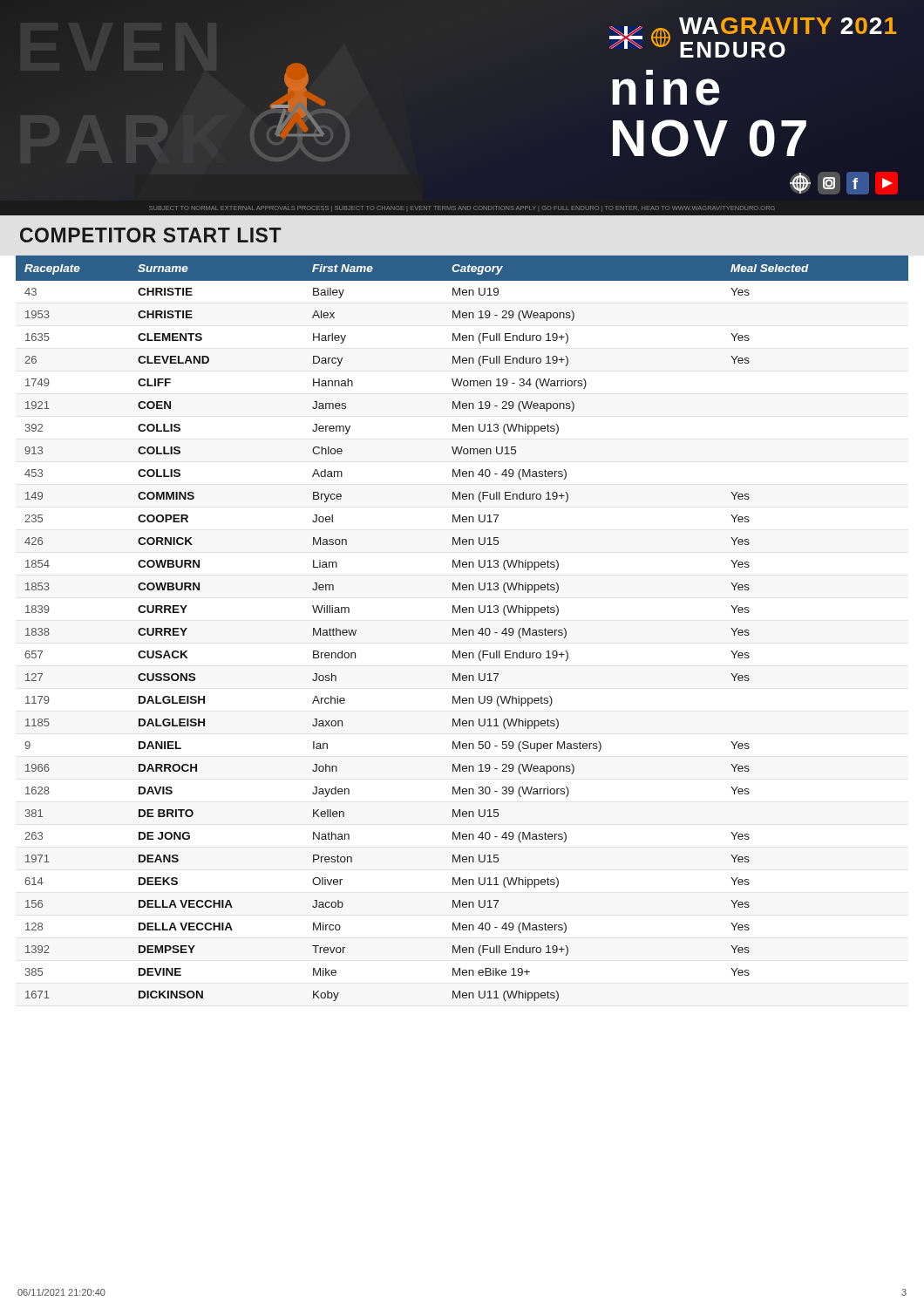Find the table that mentions "Men U11 (Whippets)"
This screenshot has width=924, height=1308.
click(462, 631)
